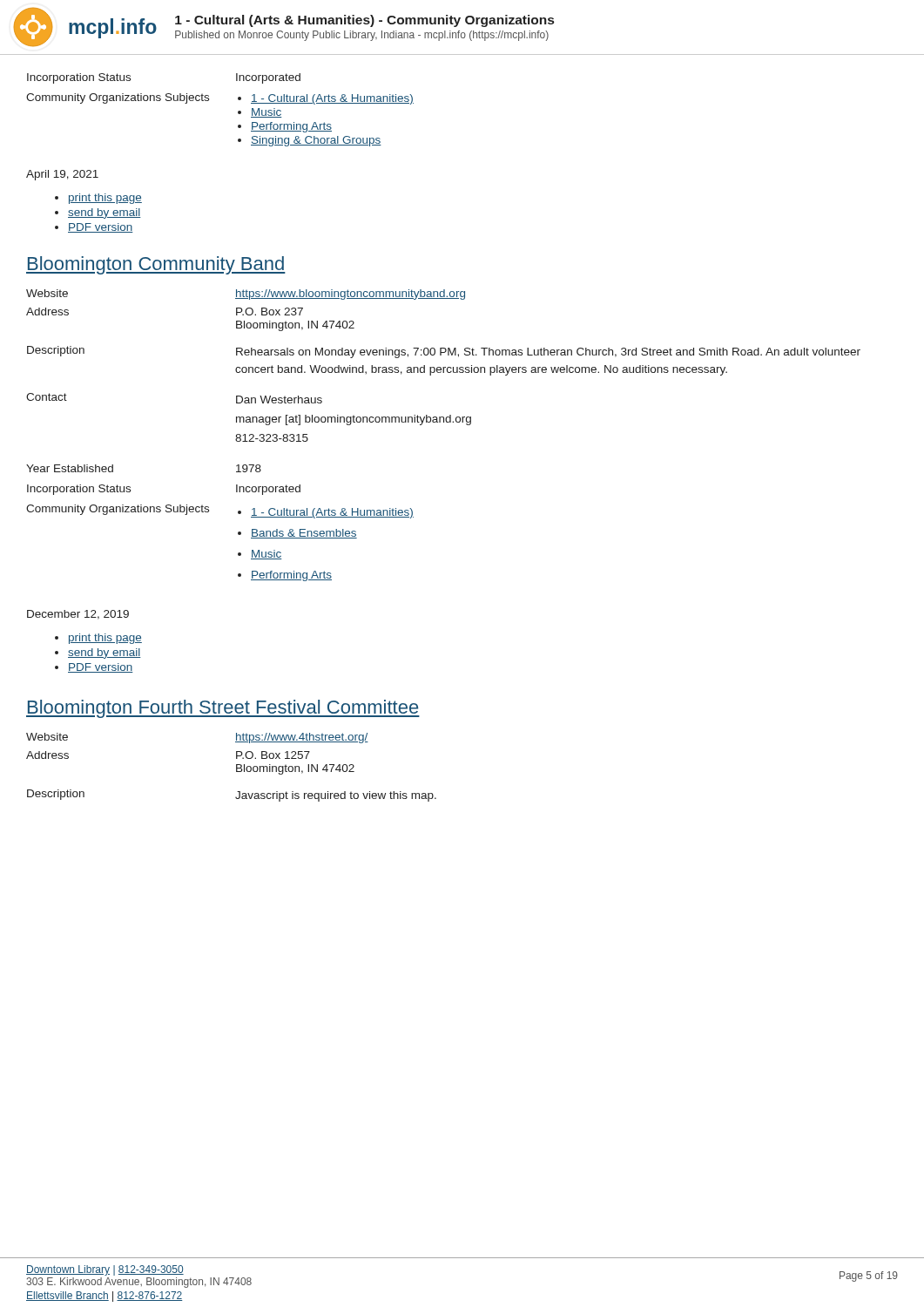Find the passage starting "P.O. Box 1257Bloomington,"
This screenshot has width=924, height=1307.
click(295, 761)
